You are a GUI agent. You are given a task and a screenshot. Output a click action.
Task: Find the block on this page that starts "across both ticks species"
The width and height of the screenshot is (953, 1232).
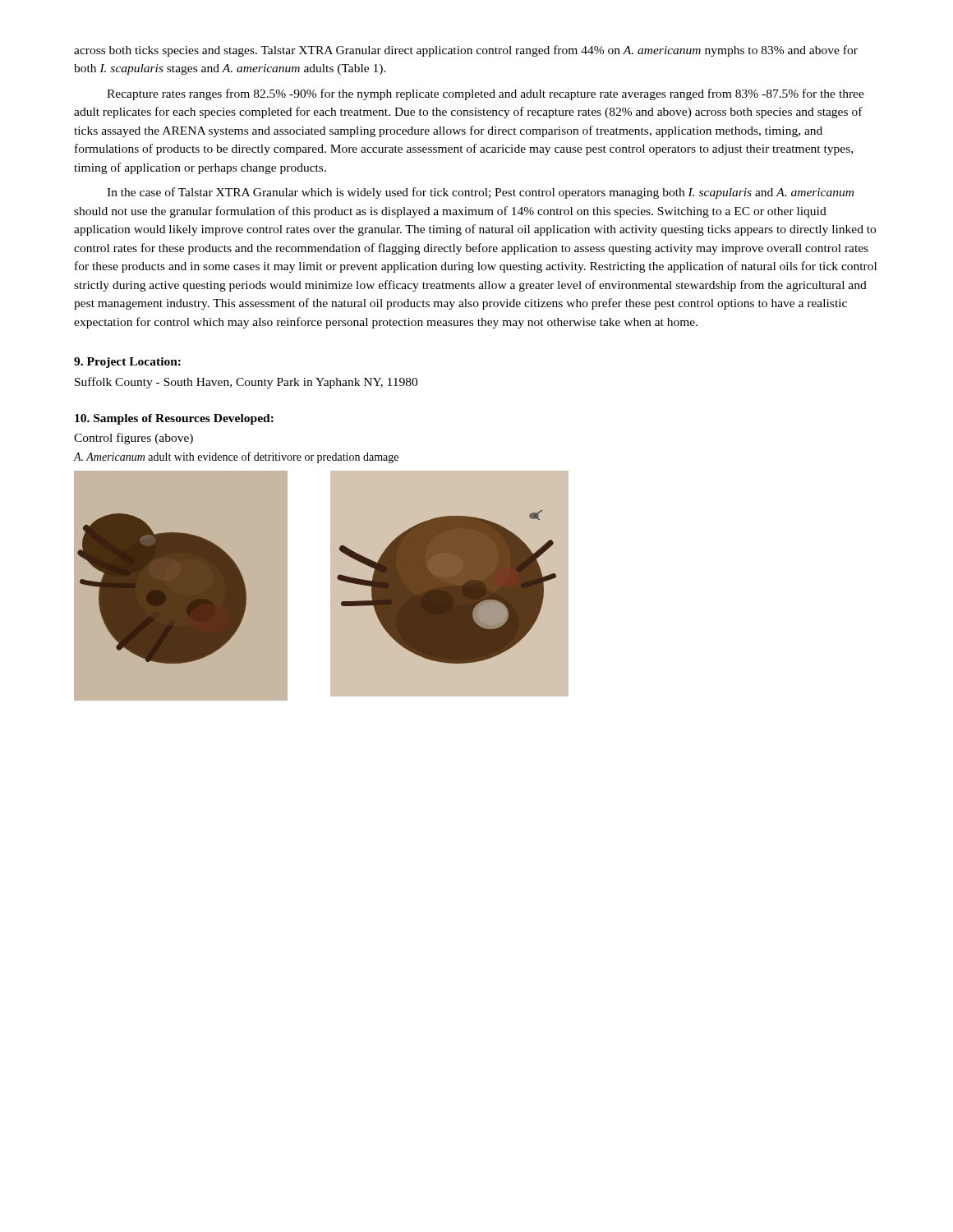(x=476, y=60)
